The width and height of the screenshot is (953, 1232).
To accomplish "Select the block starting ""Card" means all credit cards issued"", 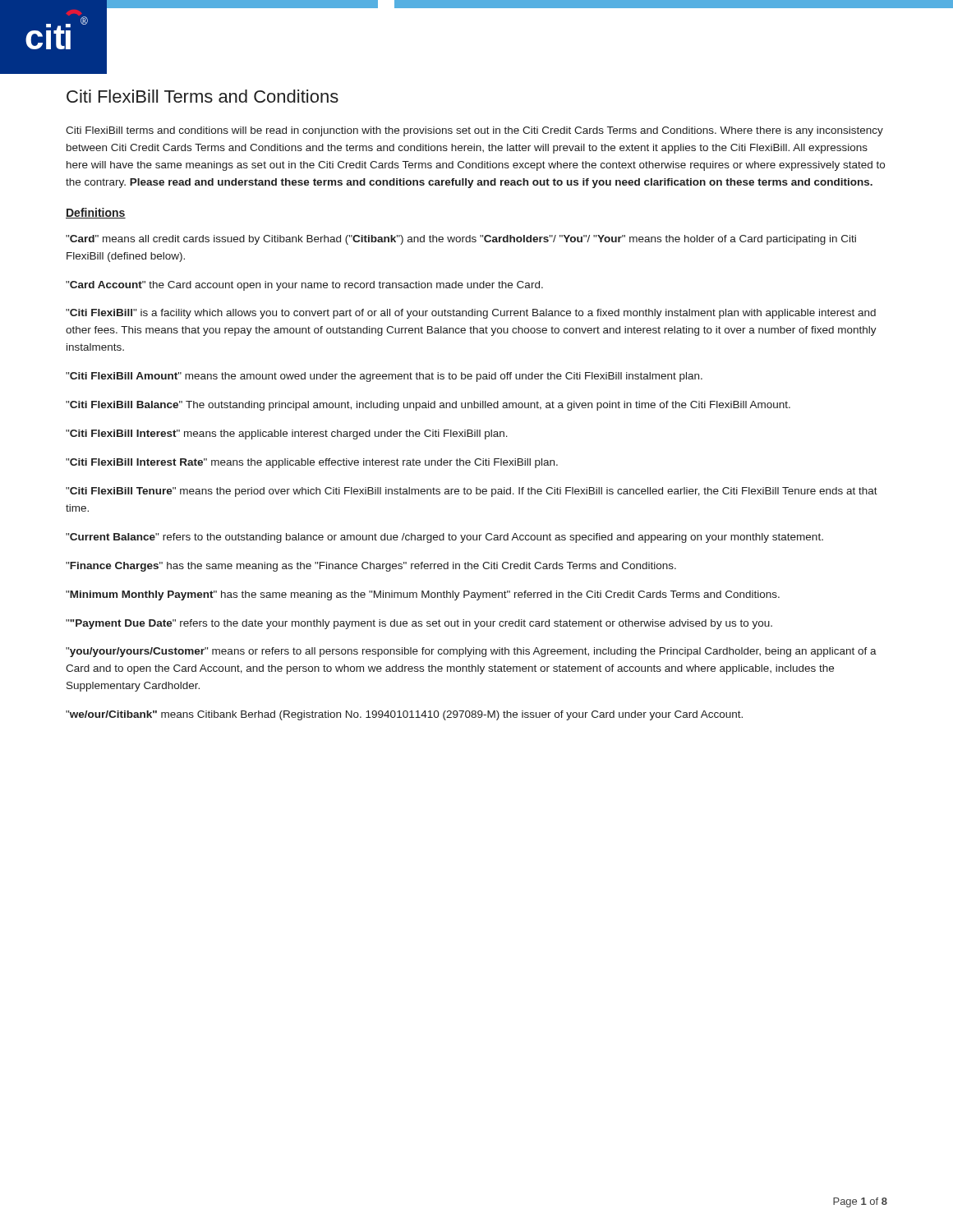I will [x=461, y=247].
